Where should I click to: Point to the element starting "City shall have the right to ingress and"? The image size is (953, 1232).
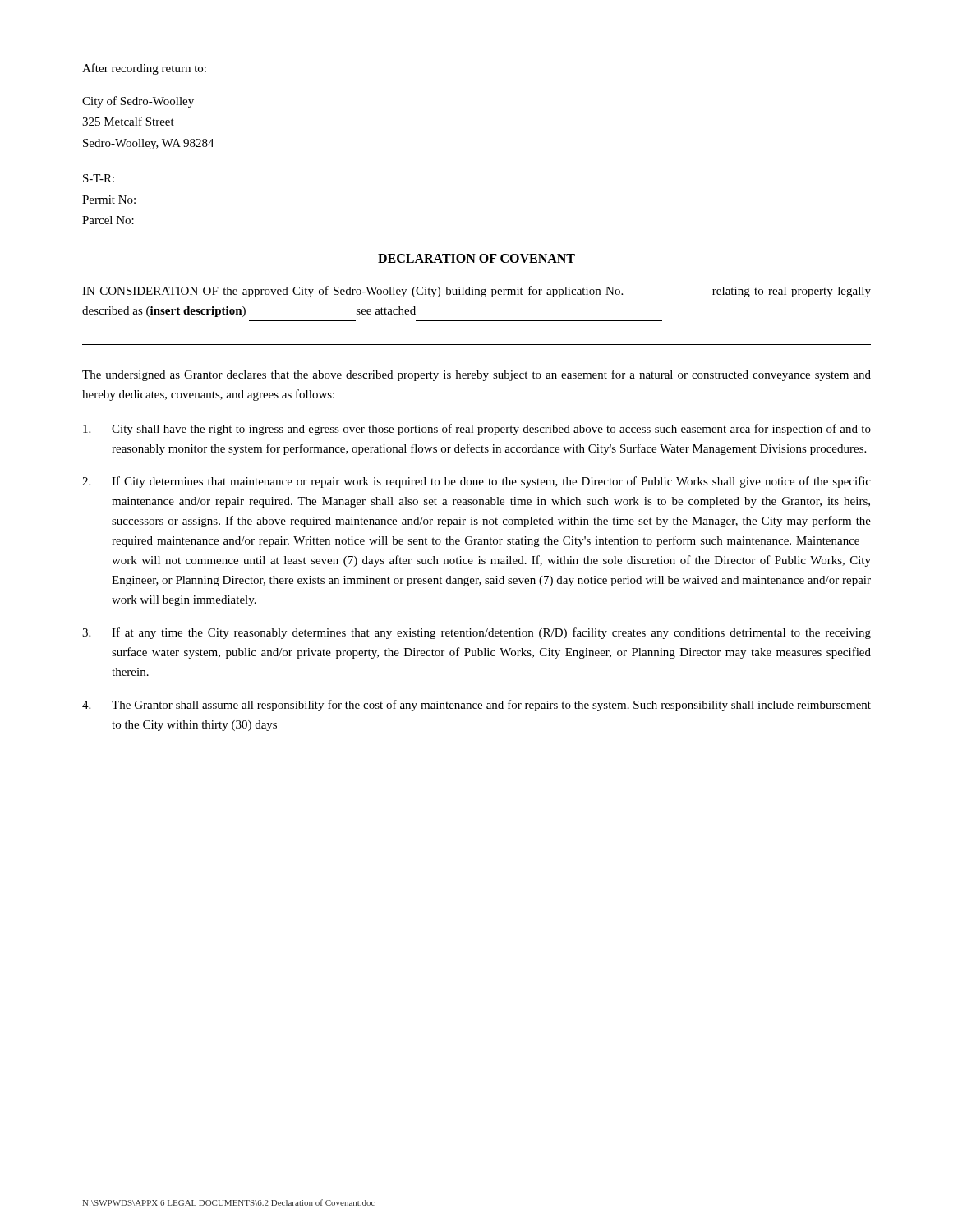(476, 438)
